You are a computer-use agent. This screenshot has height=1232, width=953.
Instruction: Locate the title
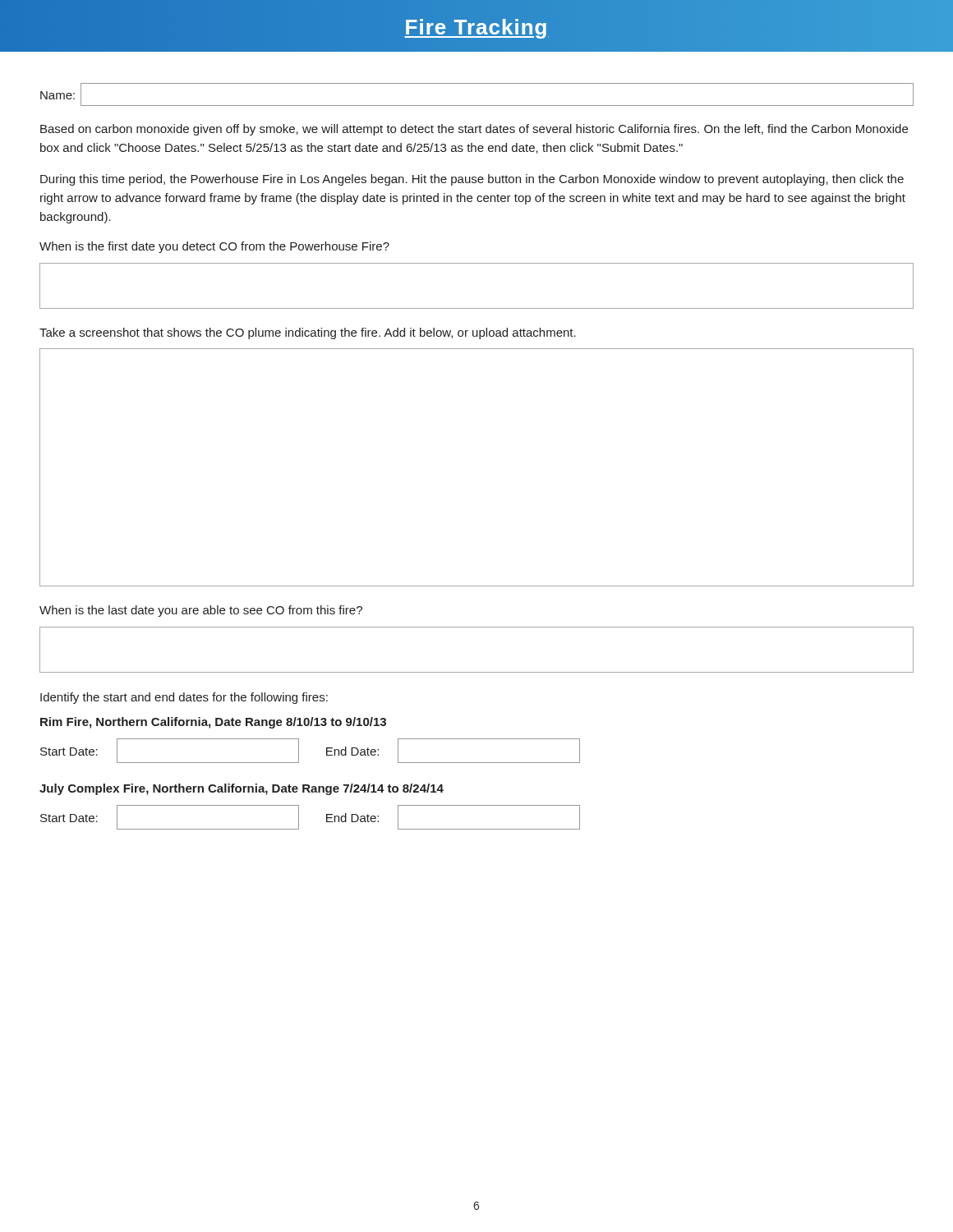pos(476,28)
